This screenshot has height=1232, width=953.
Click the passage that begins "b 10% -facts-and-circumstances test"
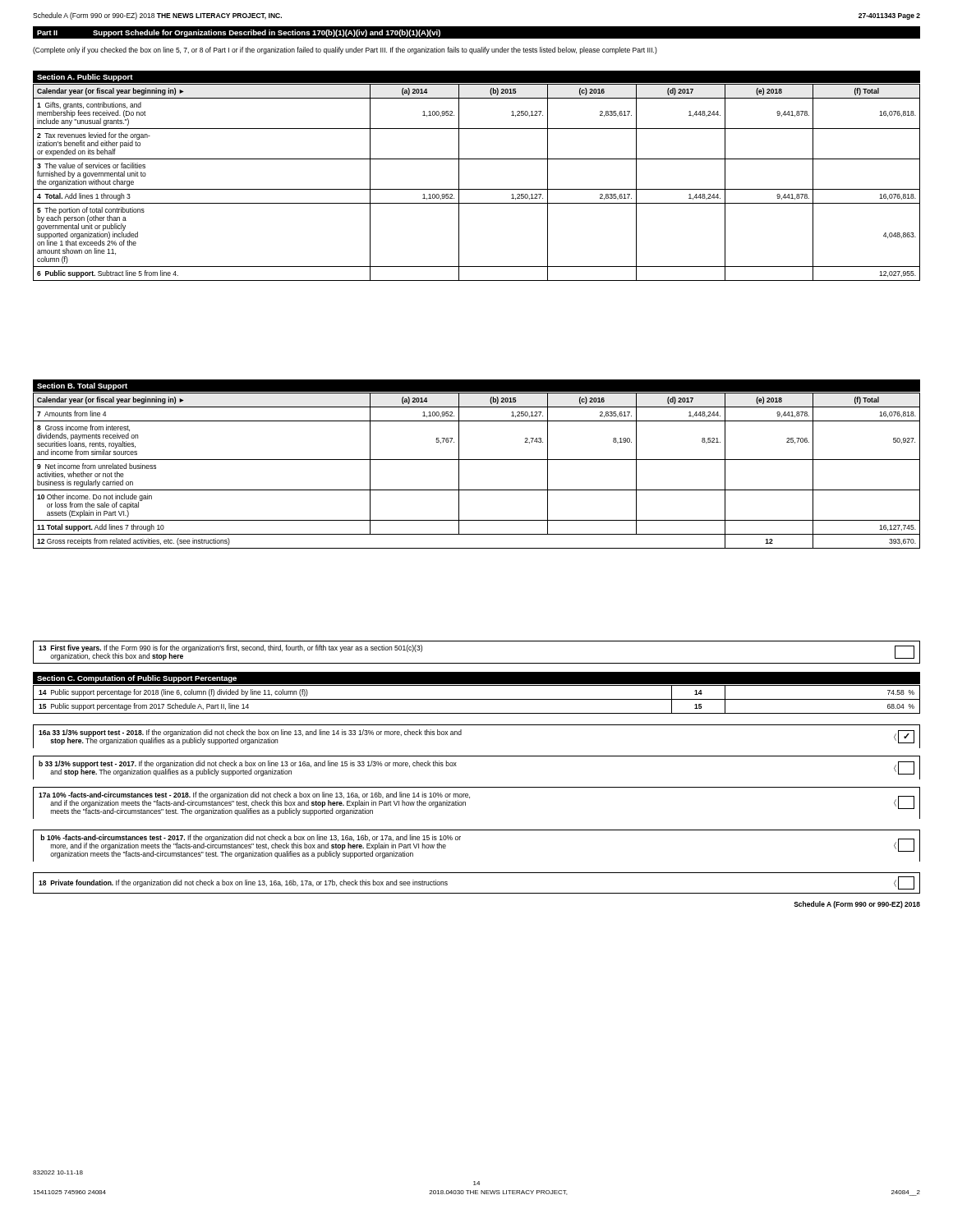181,846
